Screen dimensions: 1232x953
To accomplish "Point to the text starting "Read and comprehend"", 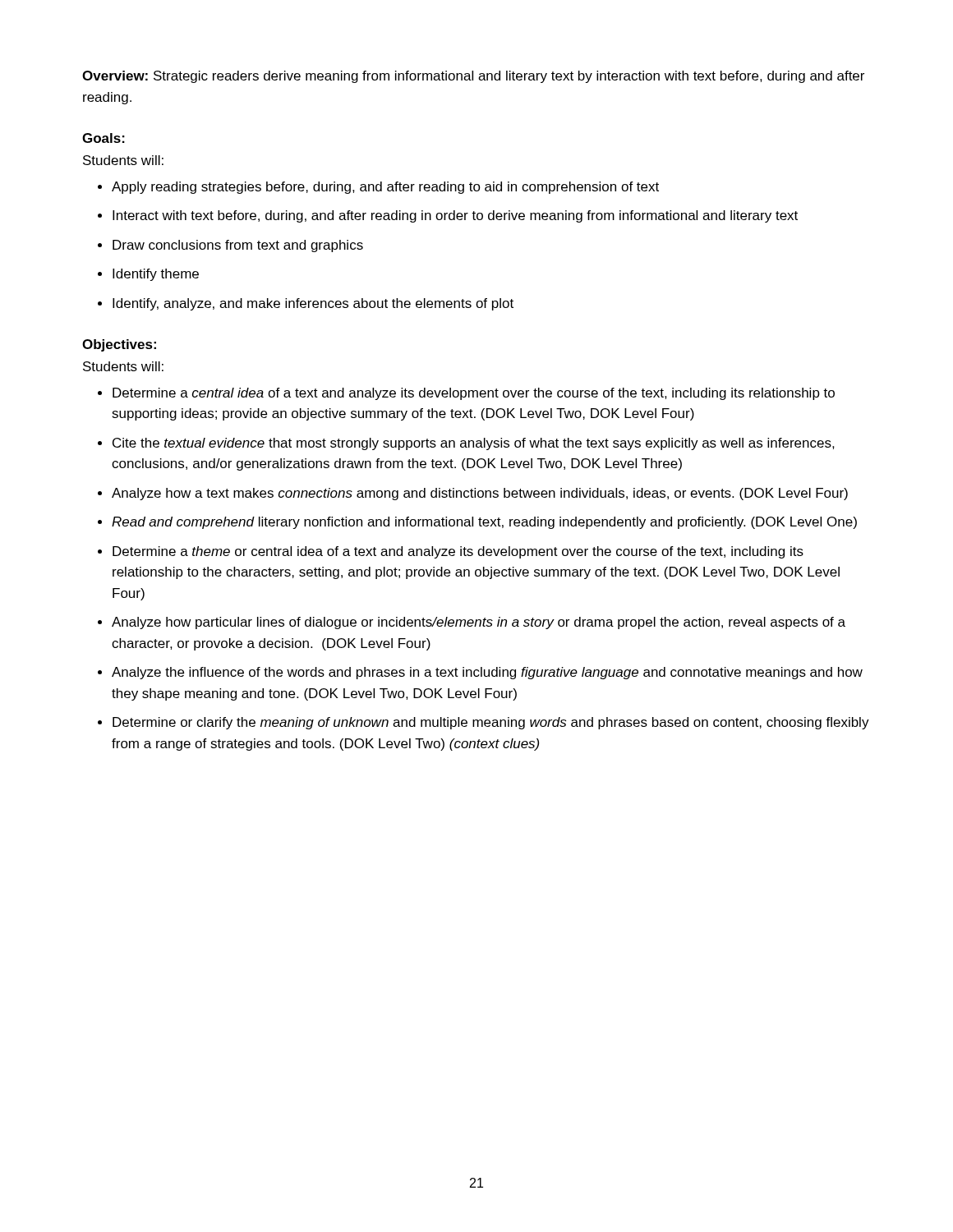I will coord(485,522).
